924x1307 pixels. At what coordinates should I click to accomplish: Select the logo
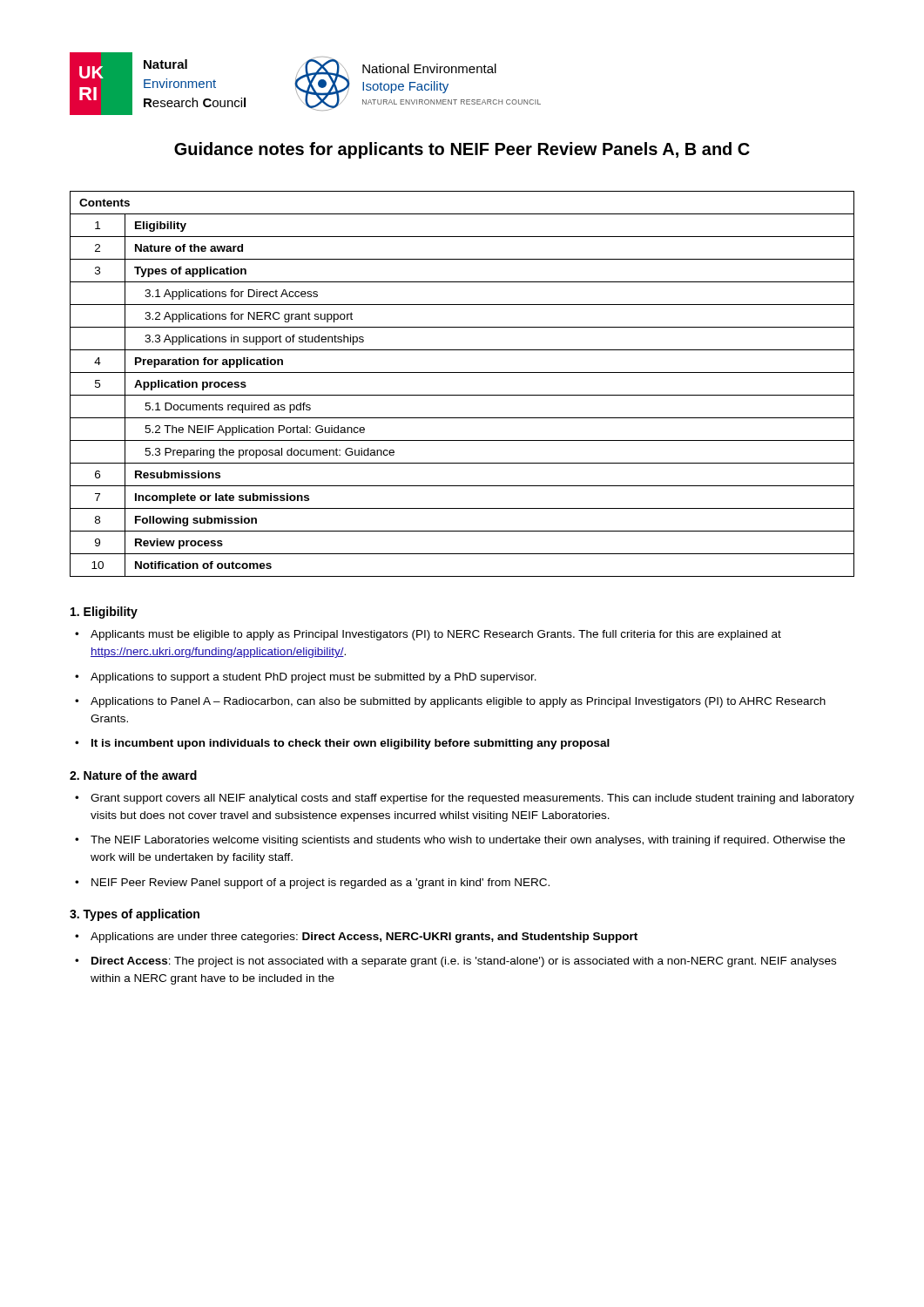(x=462, y=84)
